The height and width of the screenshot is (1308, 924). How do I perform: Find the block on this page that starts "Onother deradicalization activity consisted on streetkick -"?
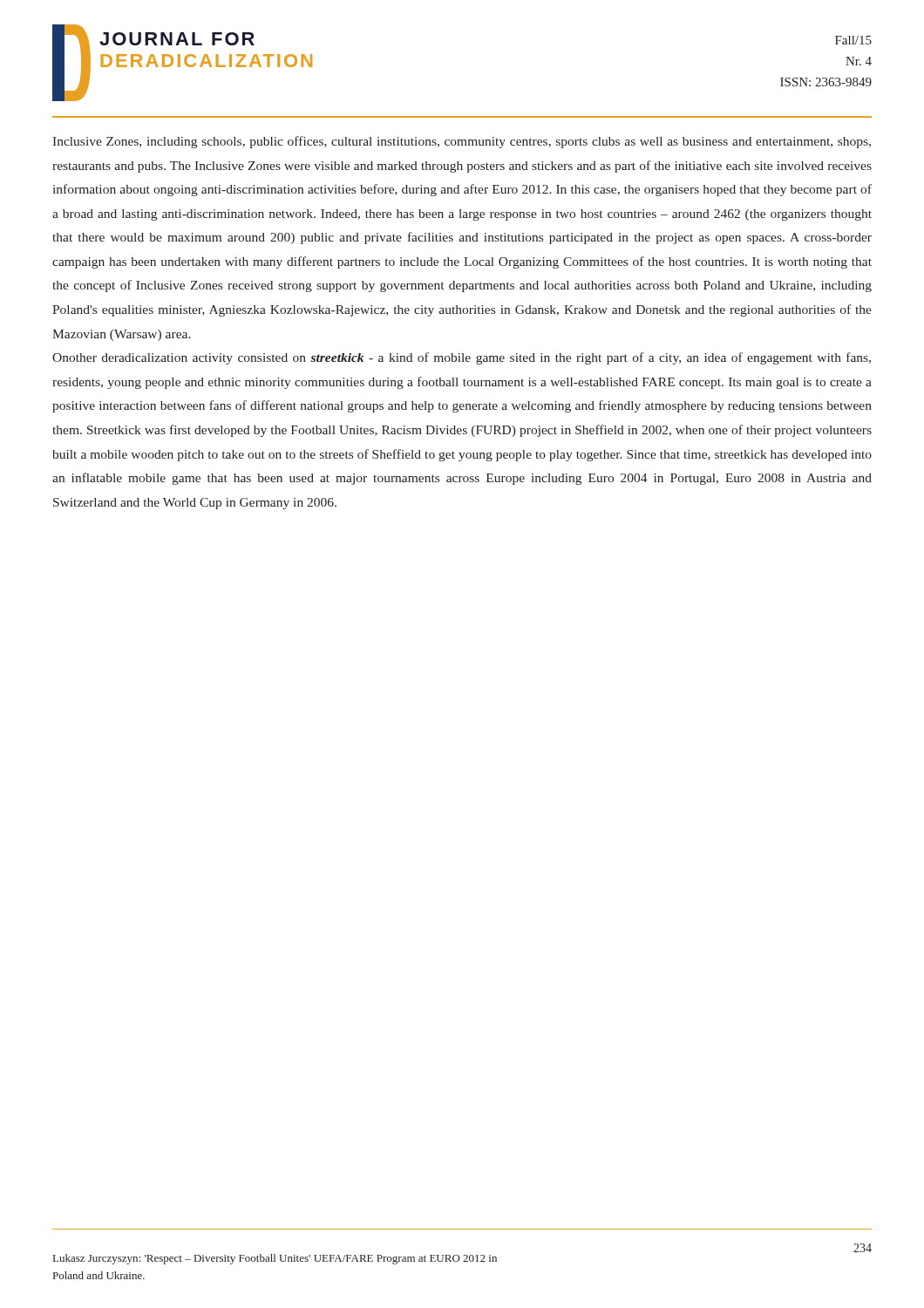click(x=462, y=430)
